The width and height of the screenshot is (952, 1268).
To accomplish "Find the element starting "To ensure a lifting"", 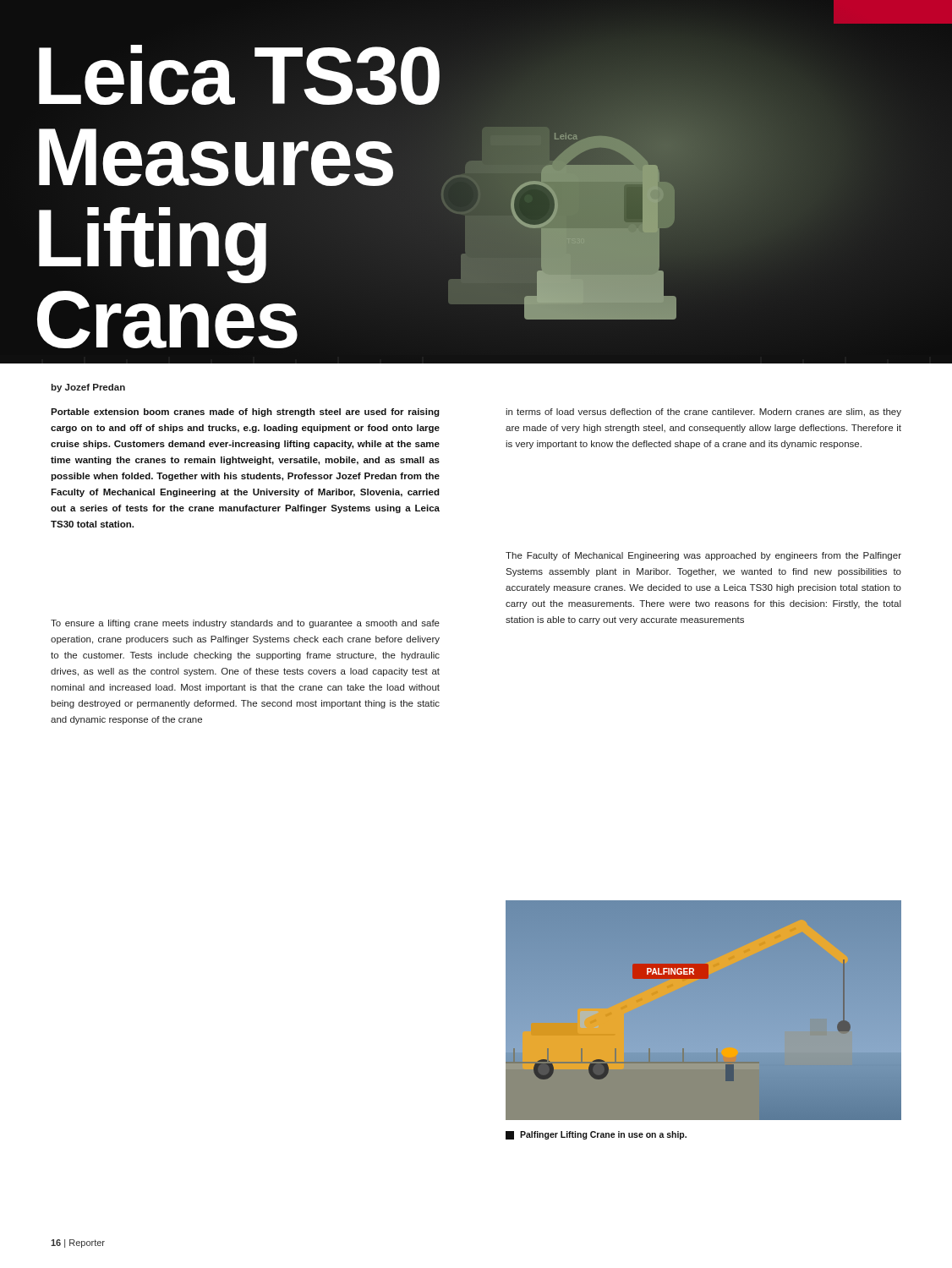I will tap(245, 672).
